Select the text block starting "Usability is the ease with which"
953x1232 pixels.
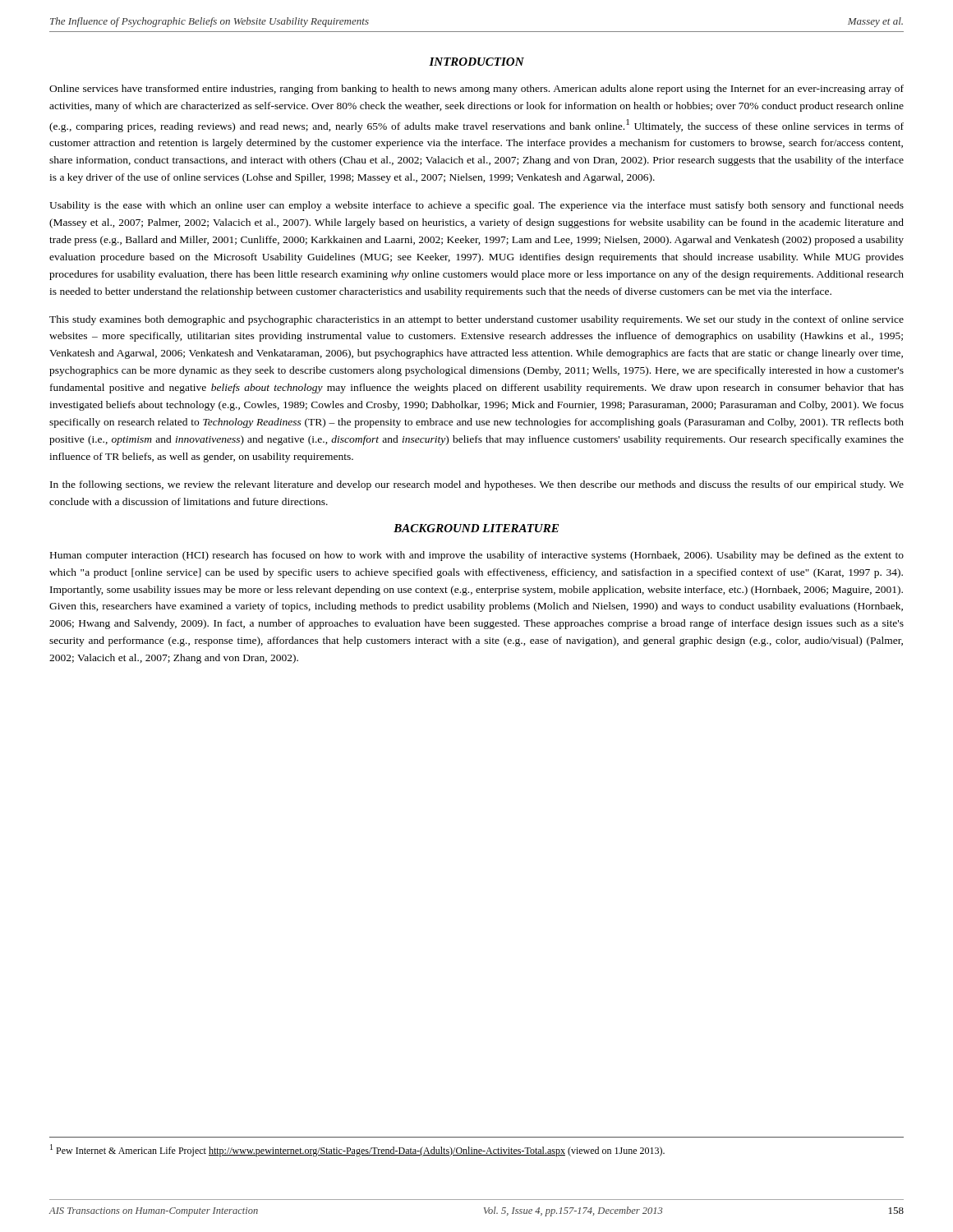pos(476,248)
